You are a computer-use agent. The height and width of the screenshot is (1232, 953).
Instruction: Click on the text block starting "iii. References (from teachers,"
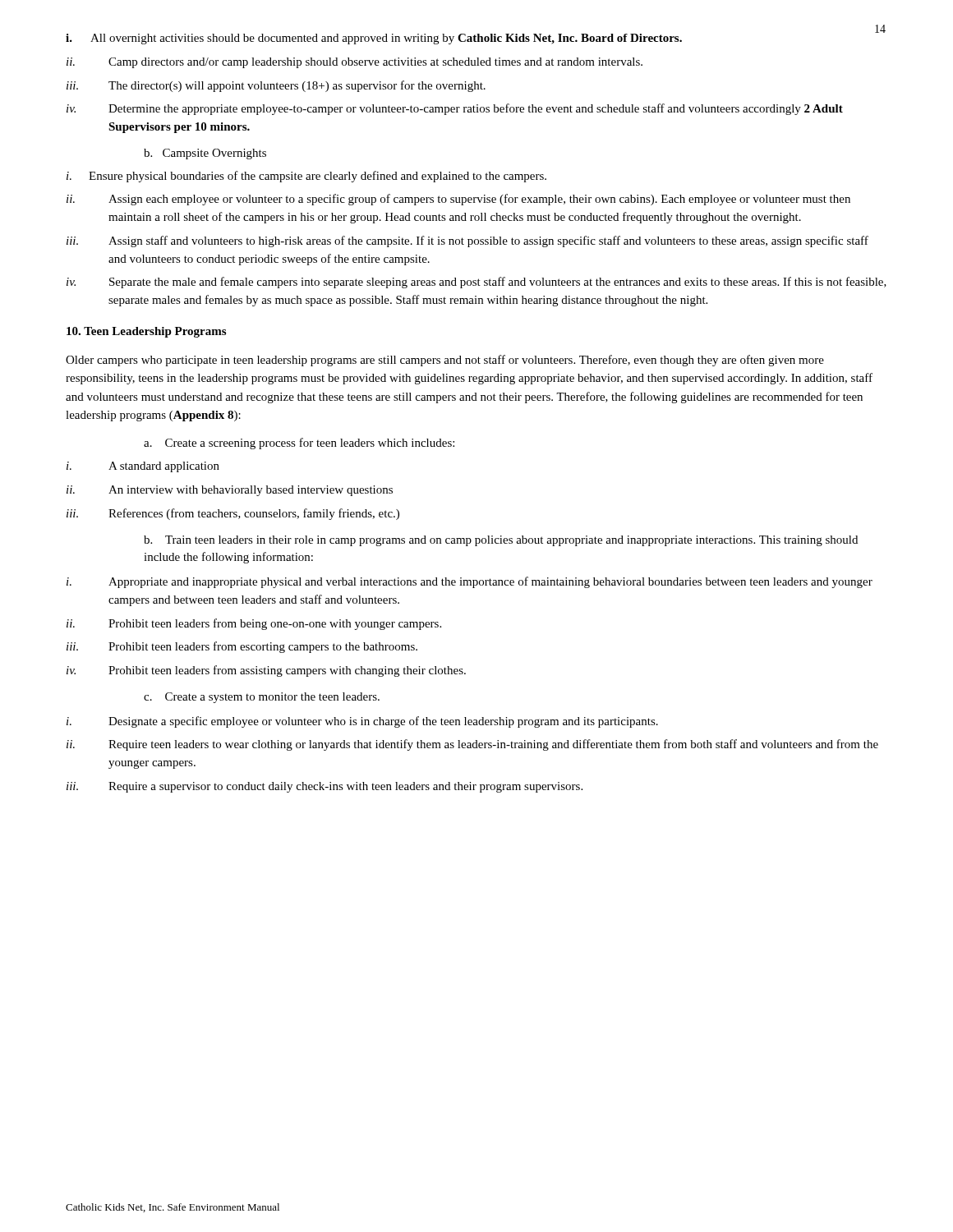(x=233, y=514)
